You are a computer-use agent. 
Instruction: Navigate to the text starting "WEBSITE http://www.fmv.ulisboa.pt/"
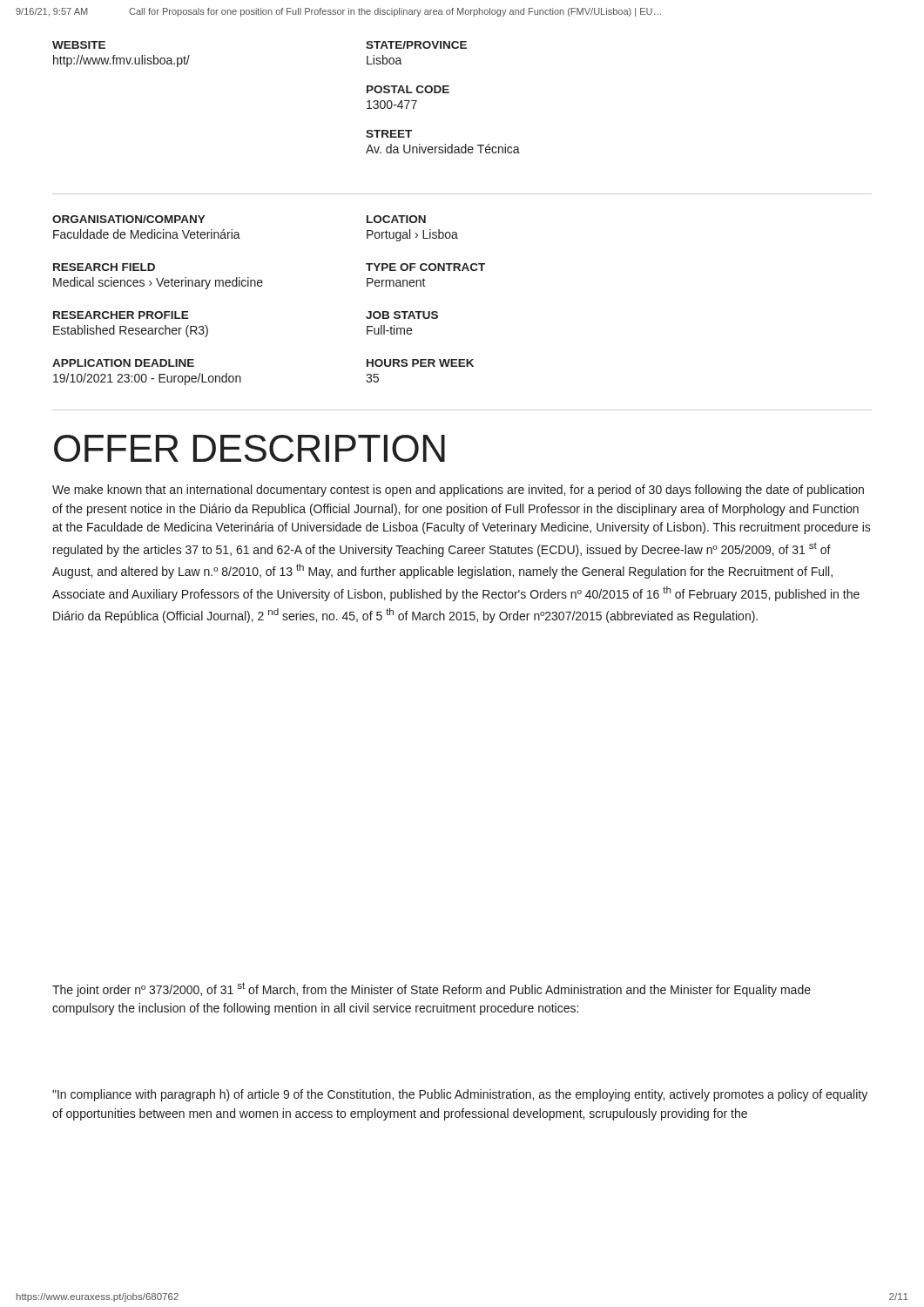[x=83, y=45]
